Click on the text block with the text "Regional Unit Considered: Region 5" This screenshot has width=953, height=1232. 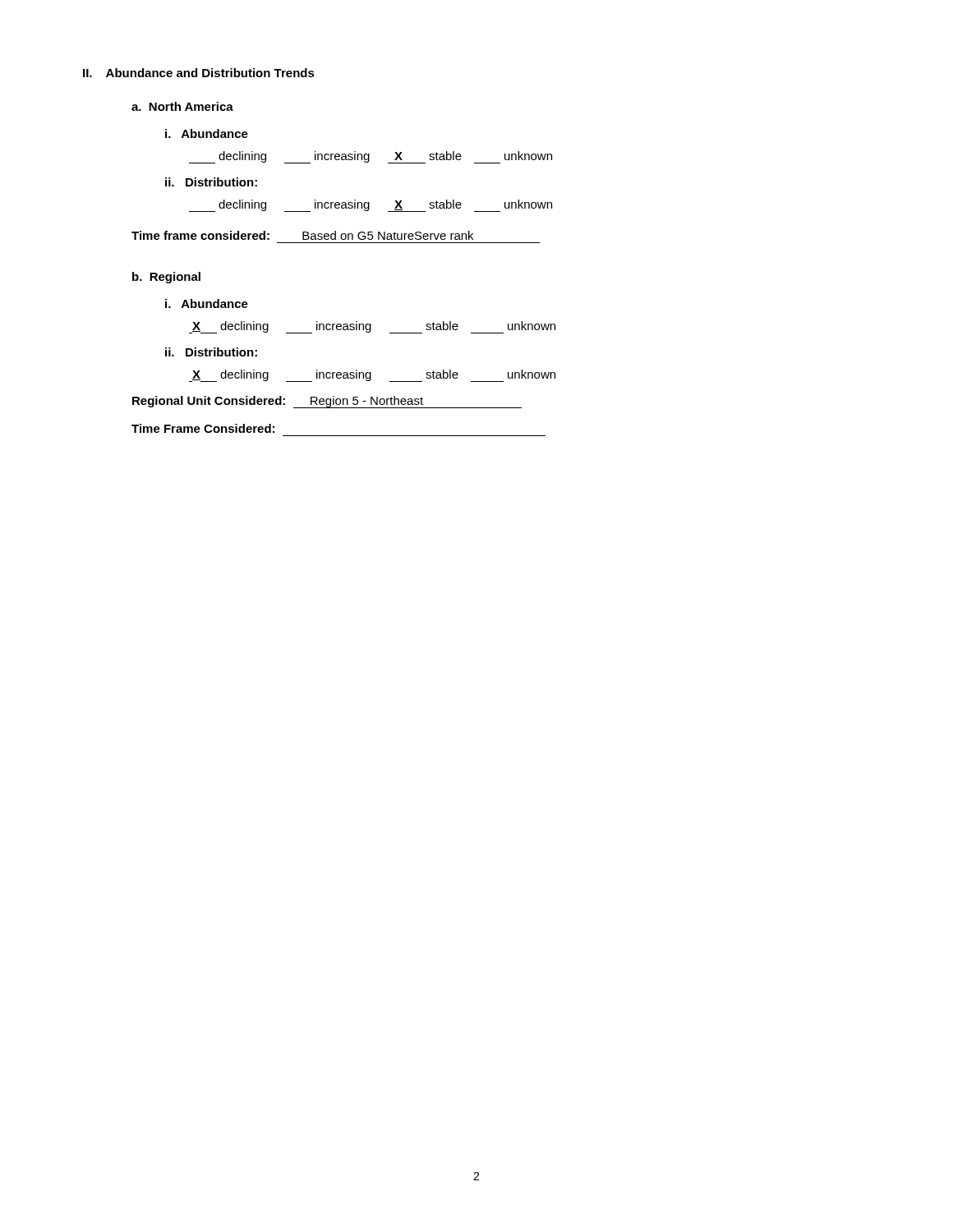tap(327, 401)
